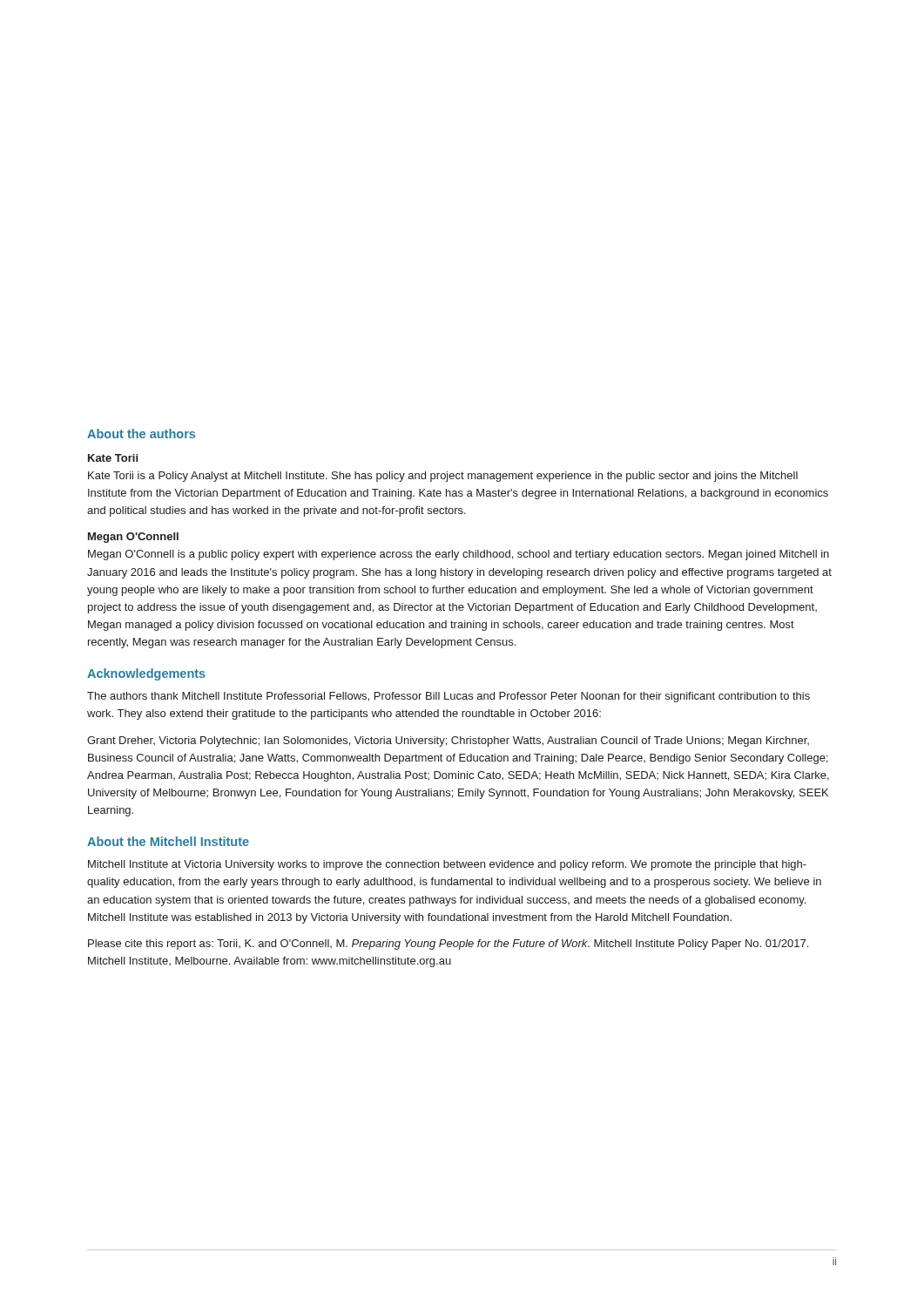Point to the block beginning "Kate Torii is a Policy Analyst at Mitchell"

458,493
